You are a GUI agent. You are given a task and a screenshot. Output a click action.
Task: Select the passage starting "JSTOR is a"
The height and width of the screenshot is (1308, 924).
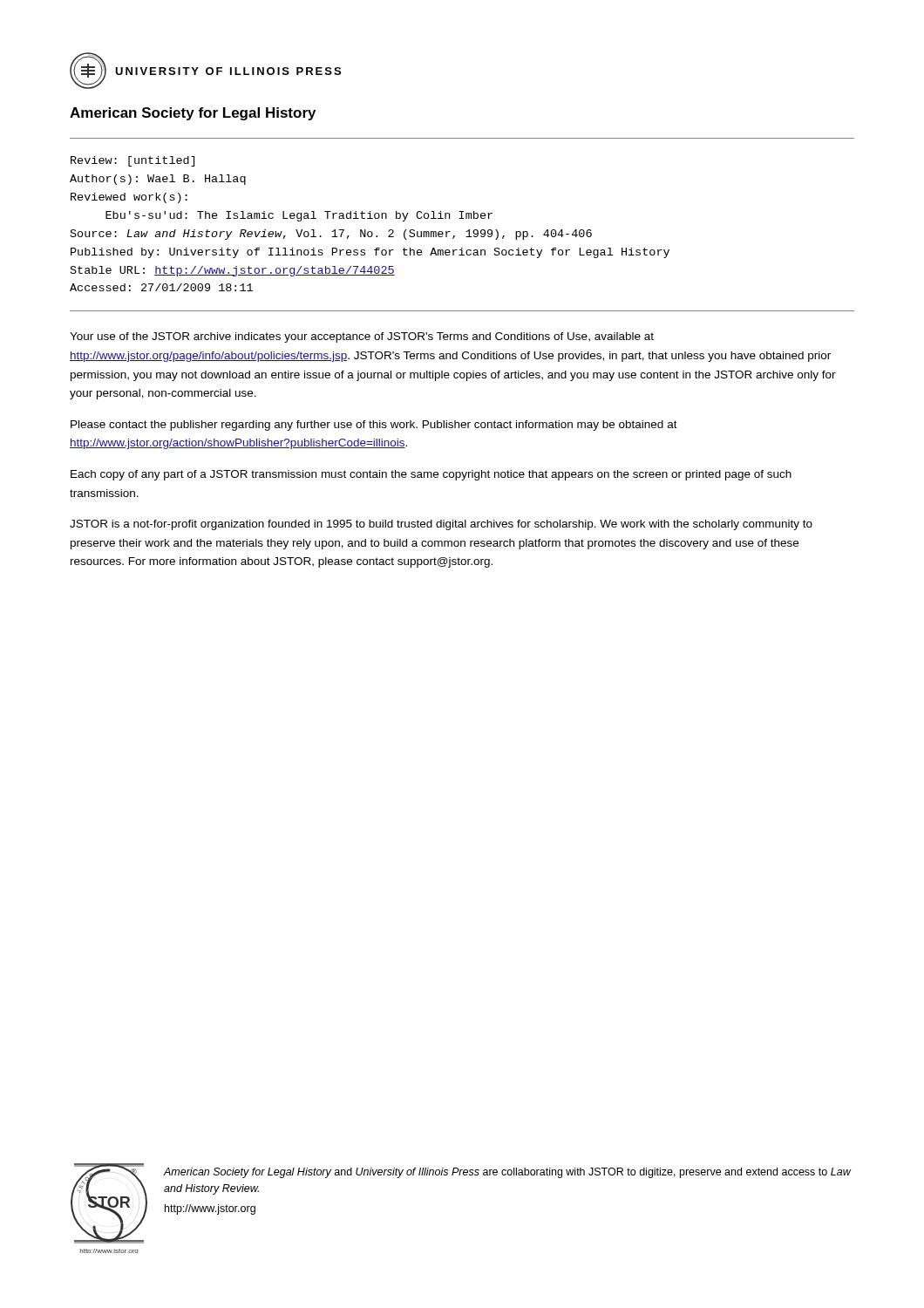(441, 543)
